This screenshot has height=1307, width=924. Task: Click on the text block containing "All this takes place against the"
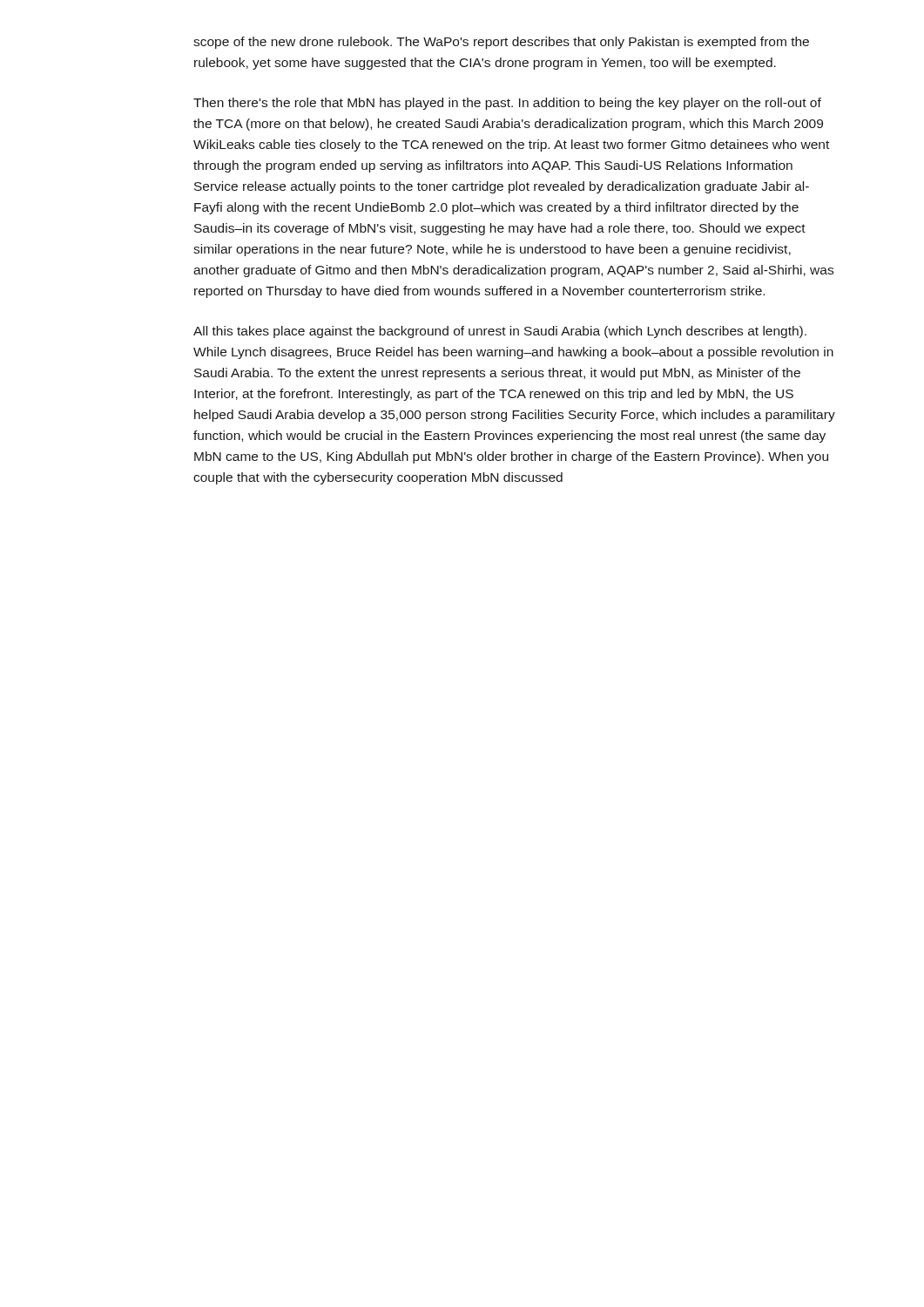(x=514, y=404)
